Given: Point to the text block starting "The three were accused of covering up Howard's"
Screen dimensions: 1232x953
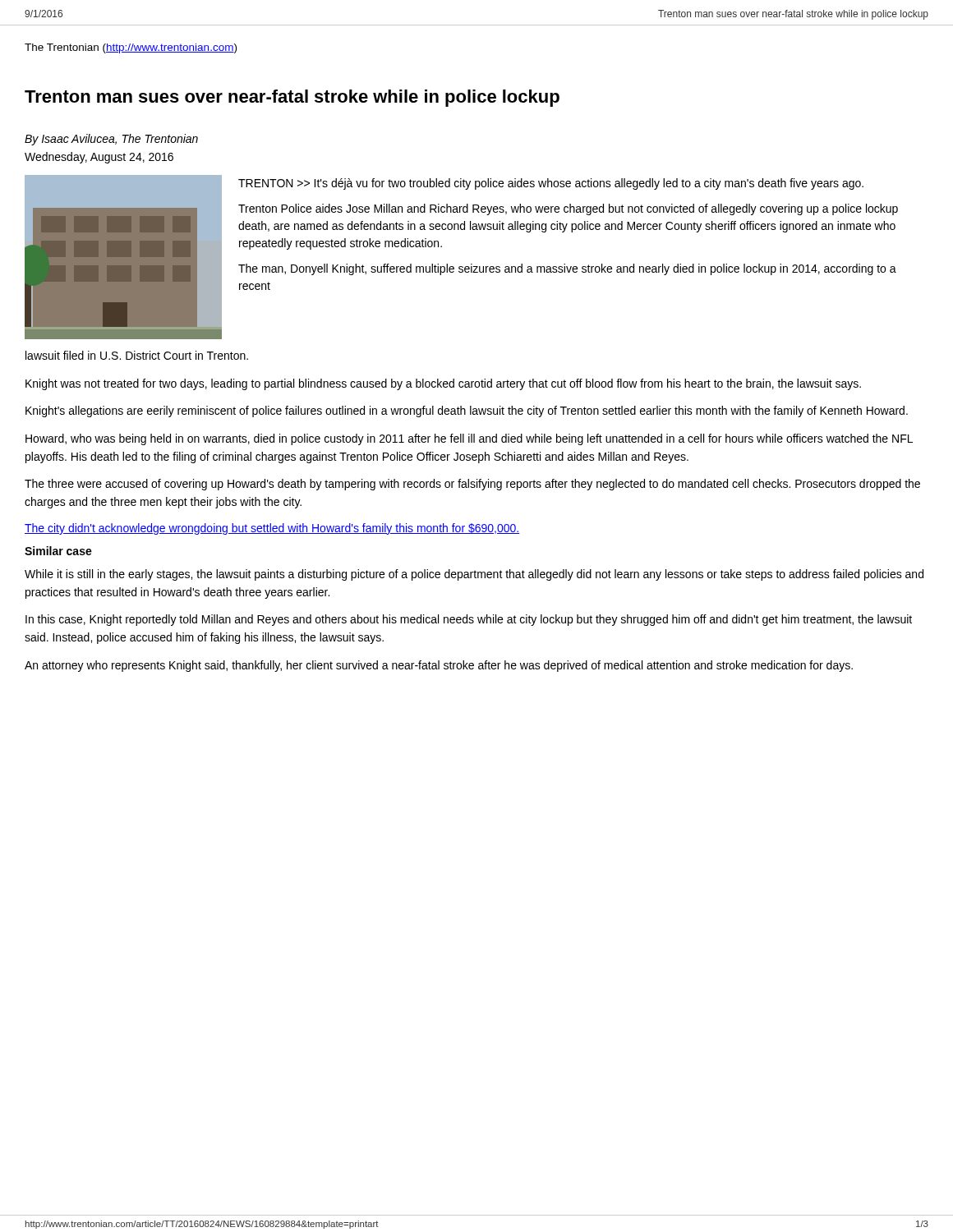Looking at the screenshot, I should (x=473, y=493).
